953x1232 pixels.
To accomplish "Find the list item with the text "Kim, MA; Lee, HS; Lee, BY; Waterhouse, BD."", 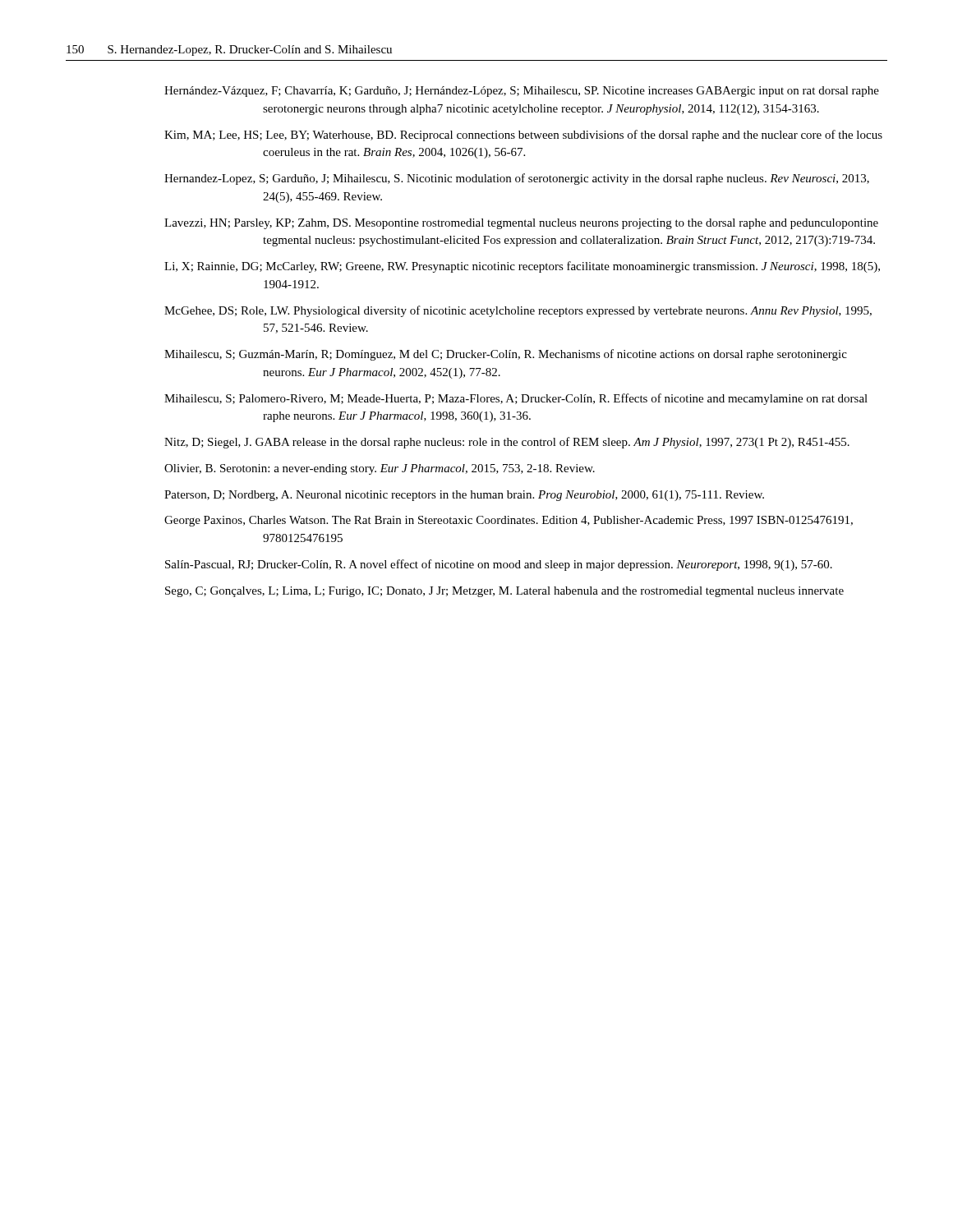I will (x=523, y=143).
